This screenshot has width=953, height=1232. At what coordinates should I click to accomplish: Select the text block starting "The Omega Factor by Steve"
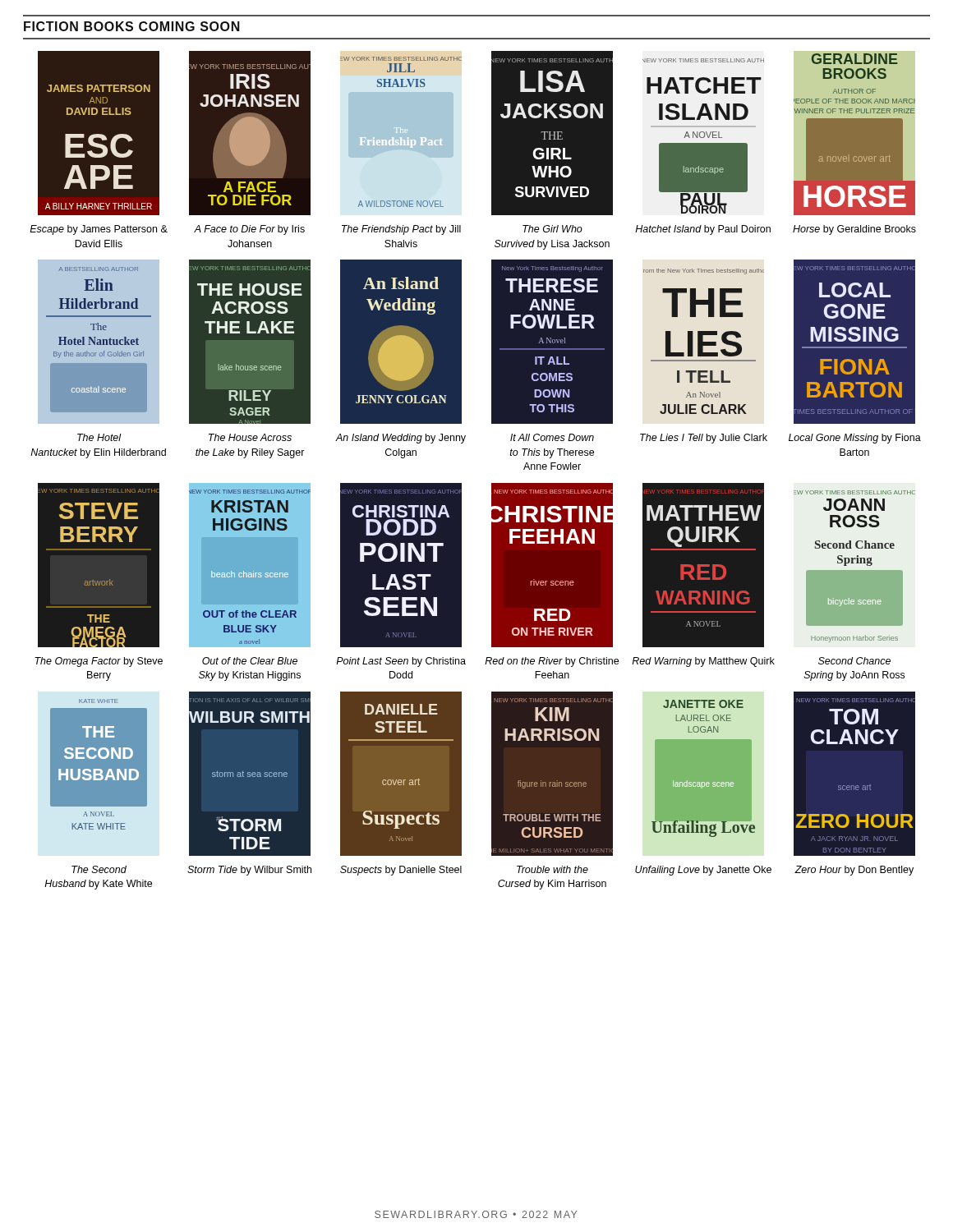99,668
